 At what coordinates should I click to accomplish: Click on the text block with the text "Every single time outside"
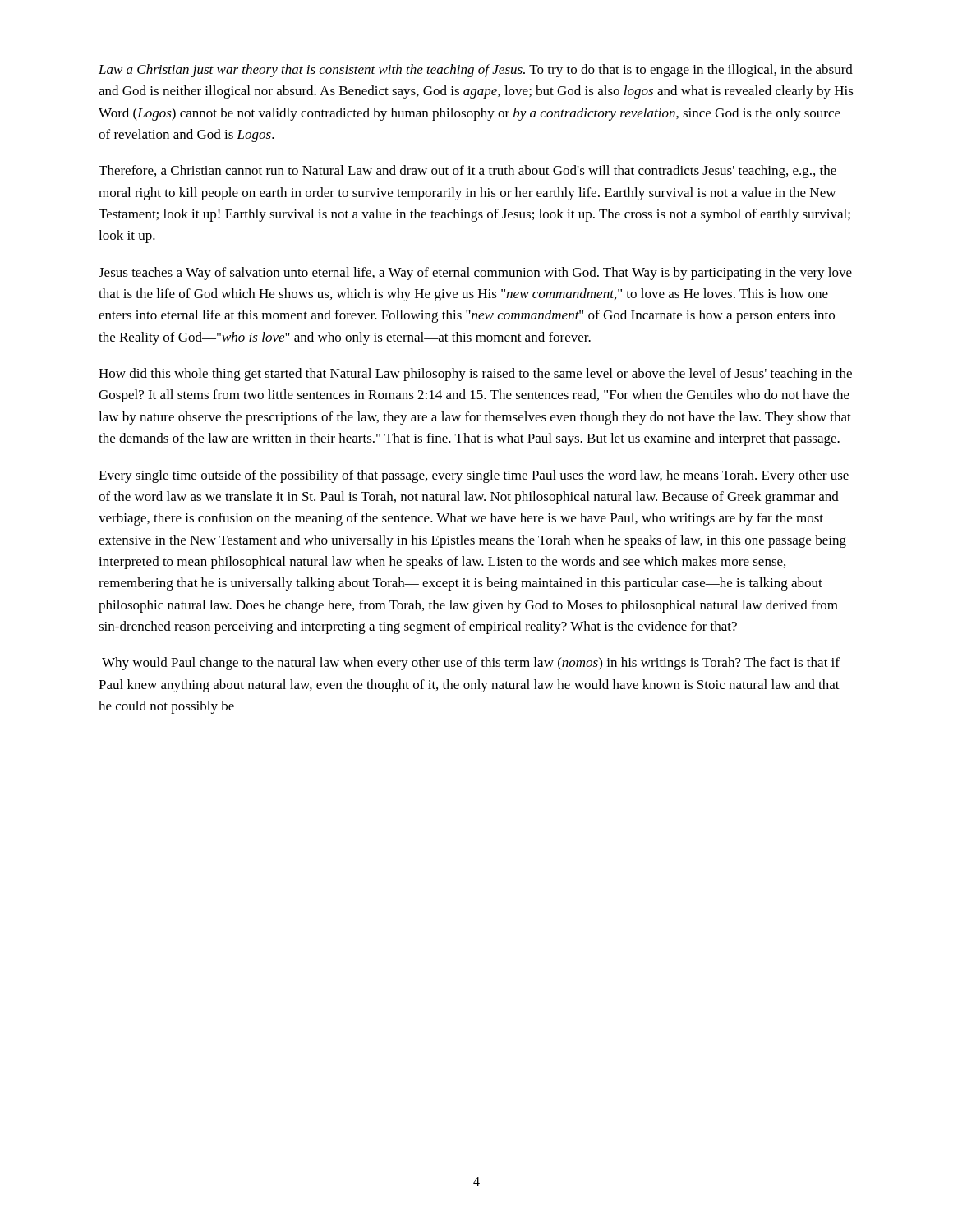474,550
